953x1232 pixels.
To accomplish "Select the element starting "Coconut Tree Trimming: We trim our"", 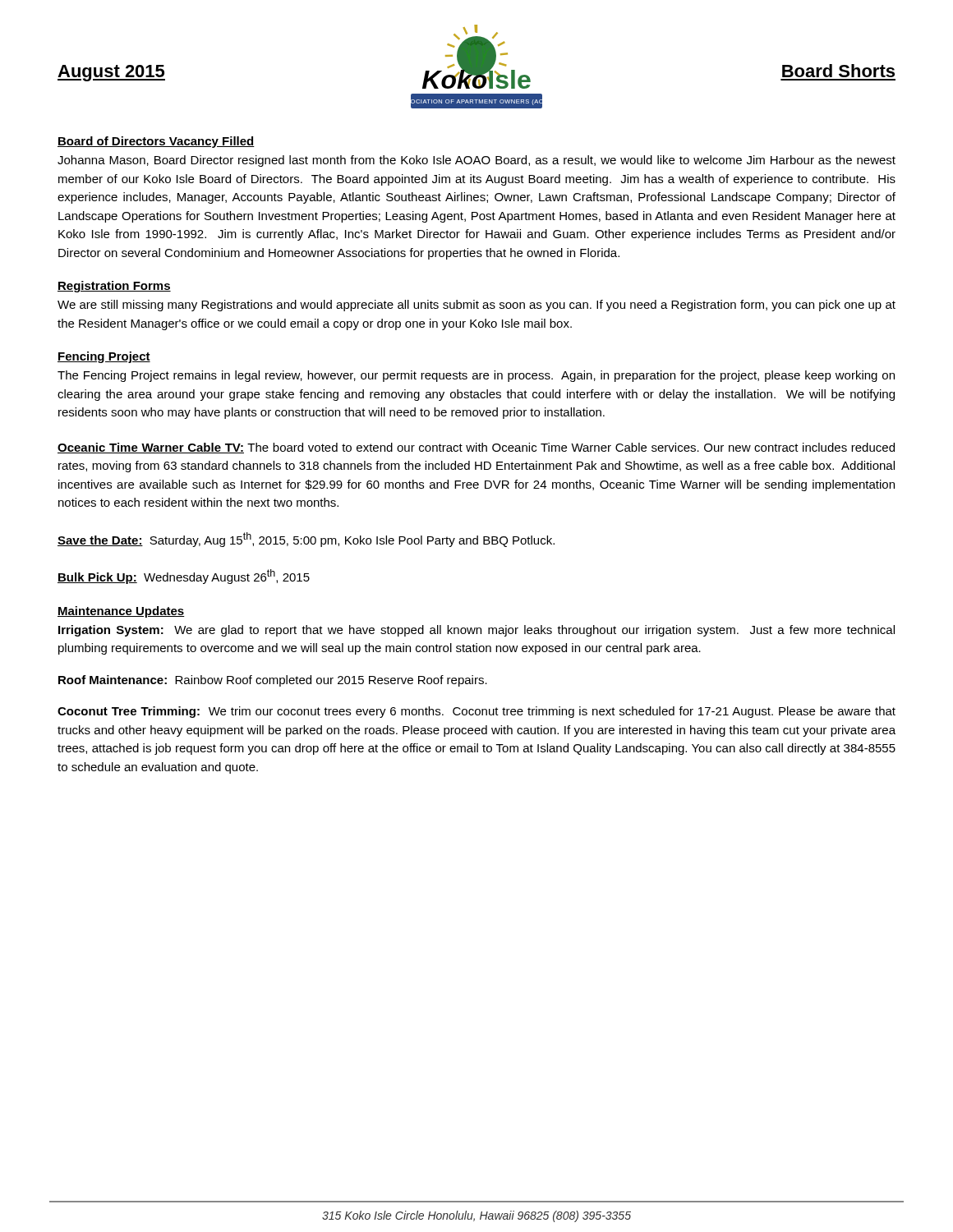I will pos(476,739).
